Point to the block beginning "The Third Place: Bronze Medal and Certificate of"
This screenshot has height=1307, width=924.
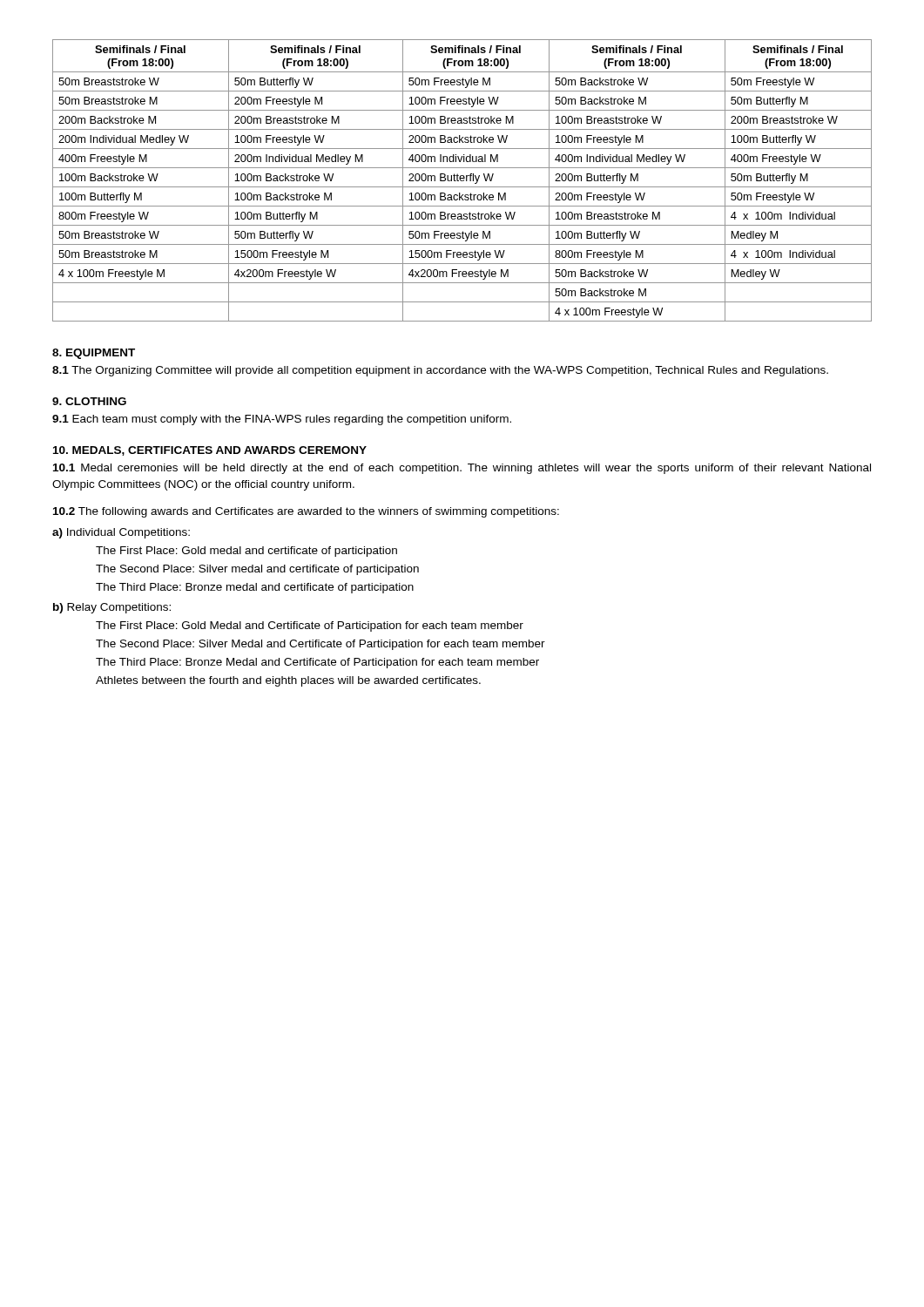(x=318, y=661)
